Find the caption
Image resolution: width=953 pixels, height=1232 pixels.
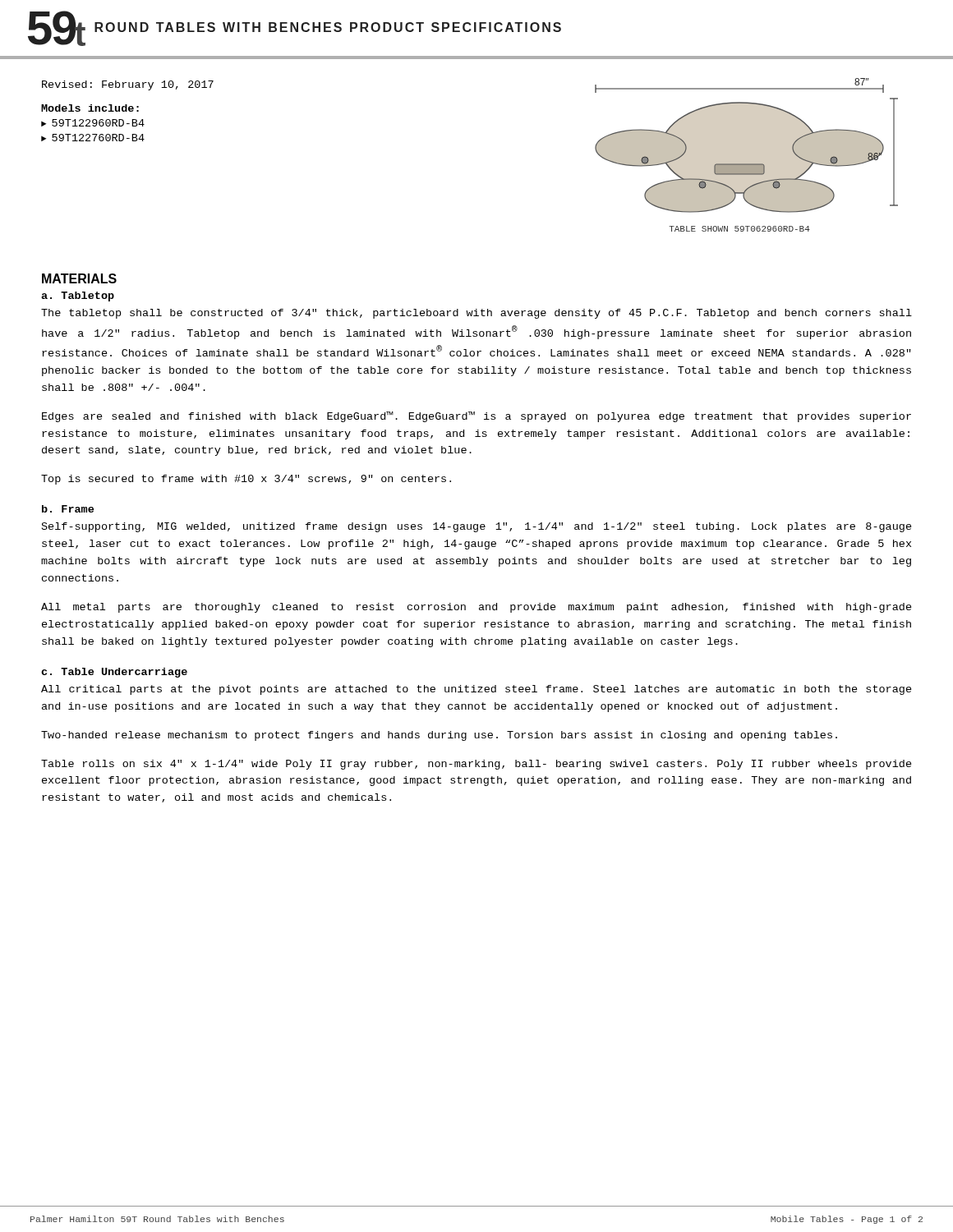(739, 229)
